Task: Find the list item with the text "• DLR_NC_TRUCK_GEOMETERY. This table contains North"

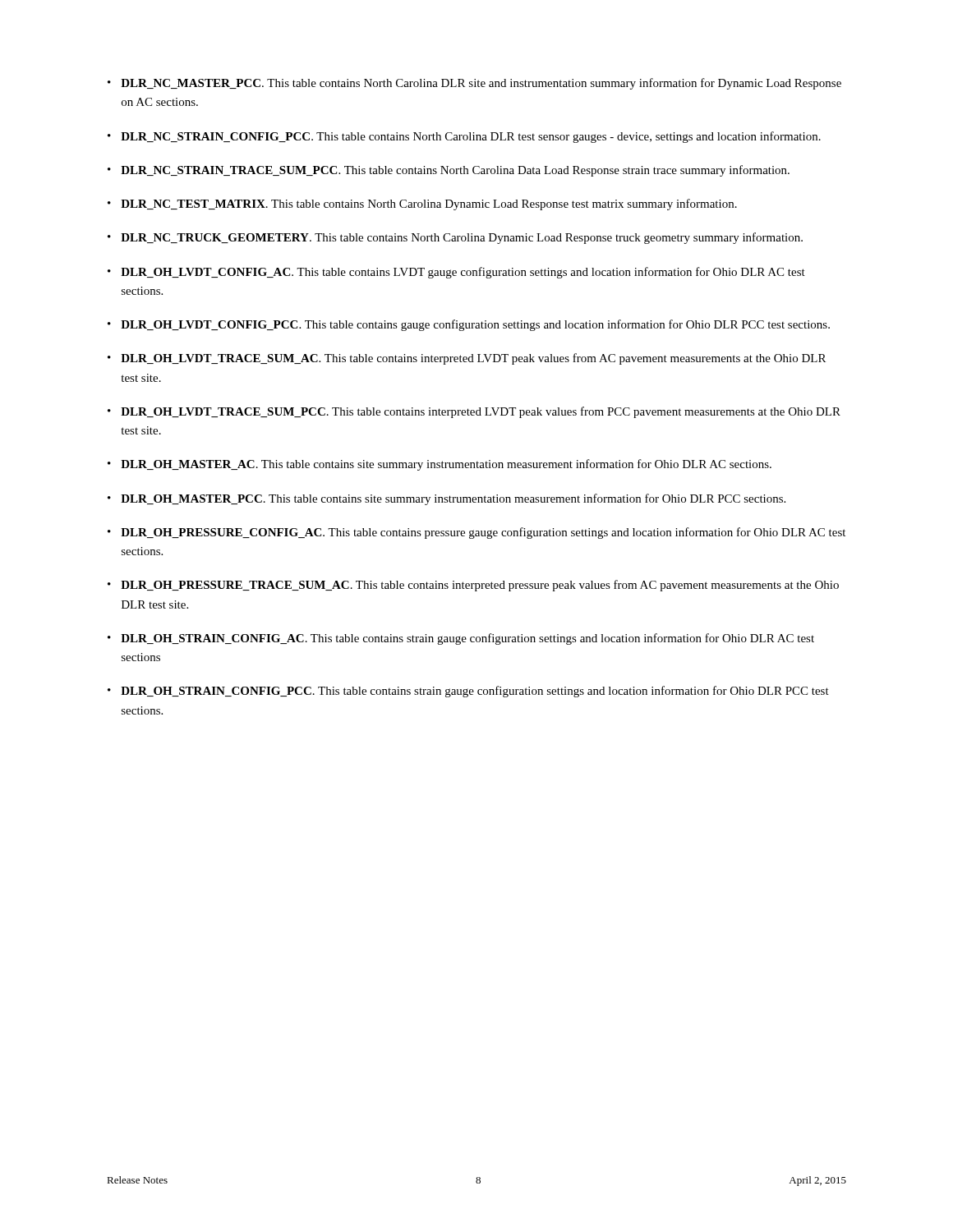Action: point(455,238)
